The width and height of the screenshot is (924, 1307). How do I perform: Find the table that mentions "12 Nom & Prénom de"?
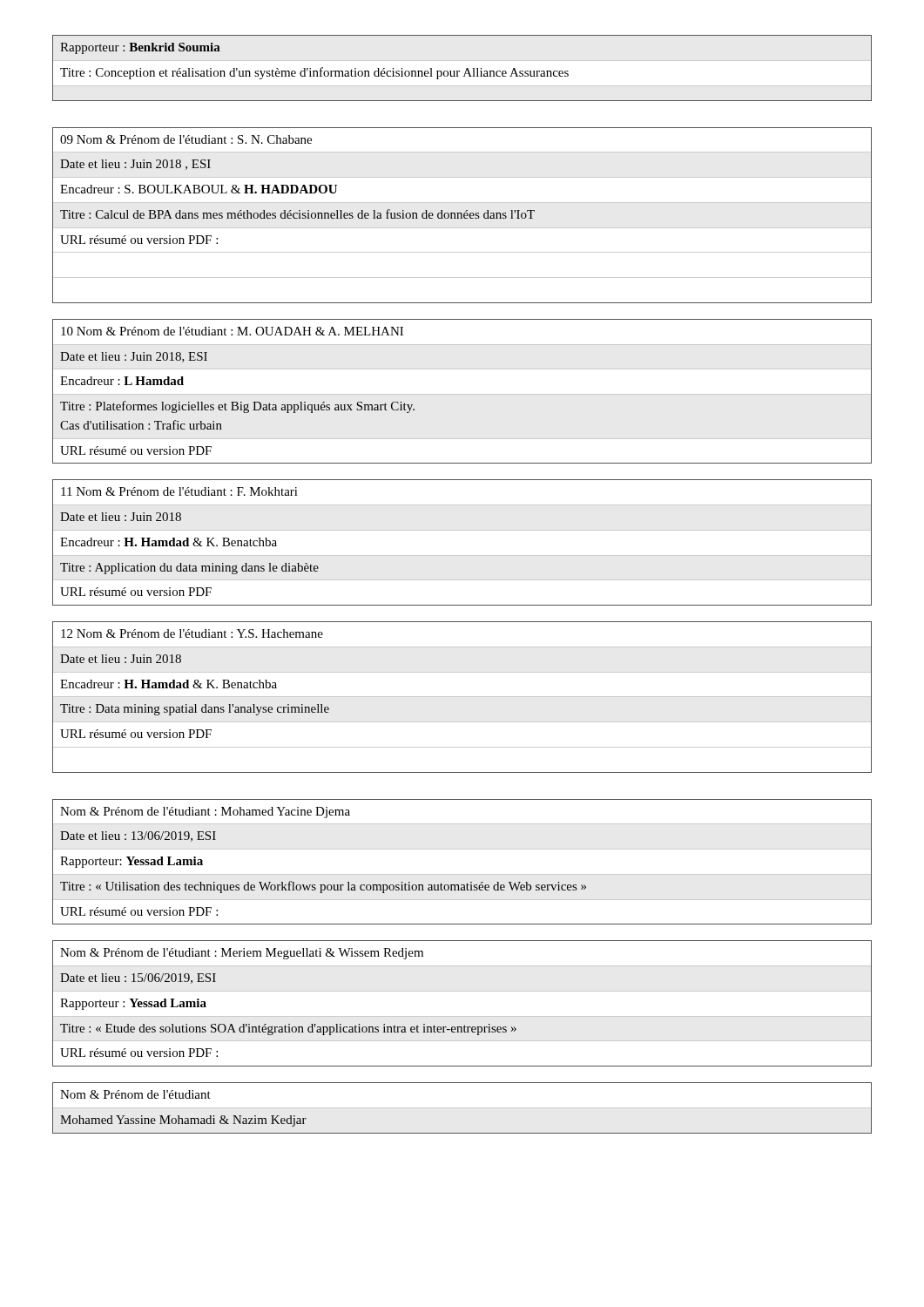462,697
